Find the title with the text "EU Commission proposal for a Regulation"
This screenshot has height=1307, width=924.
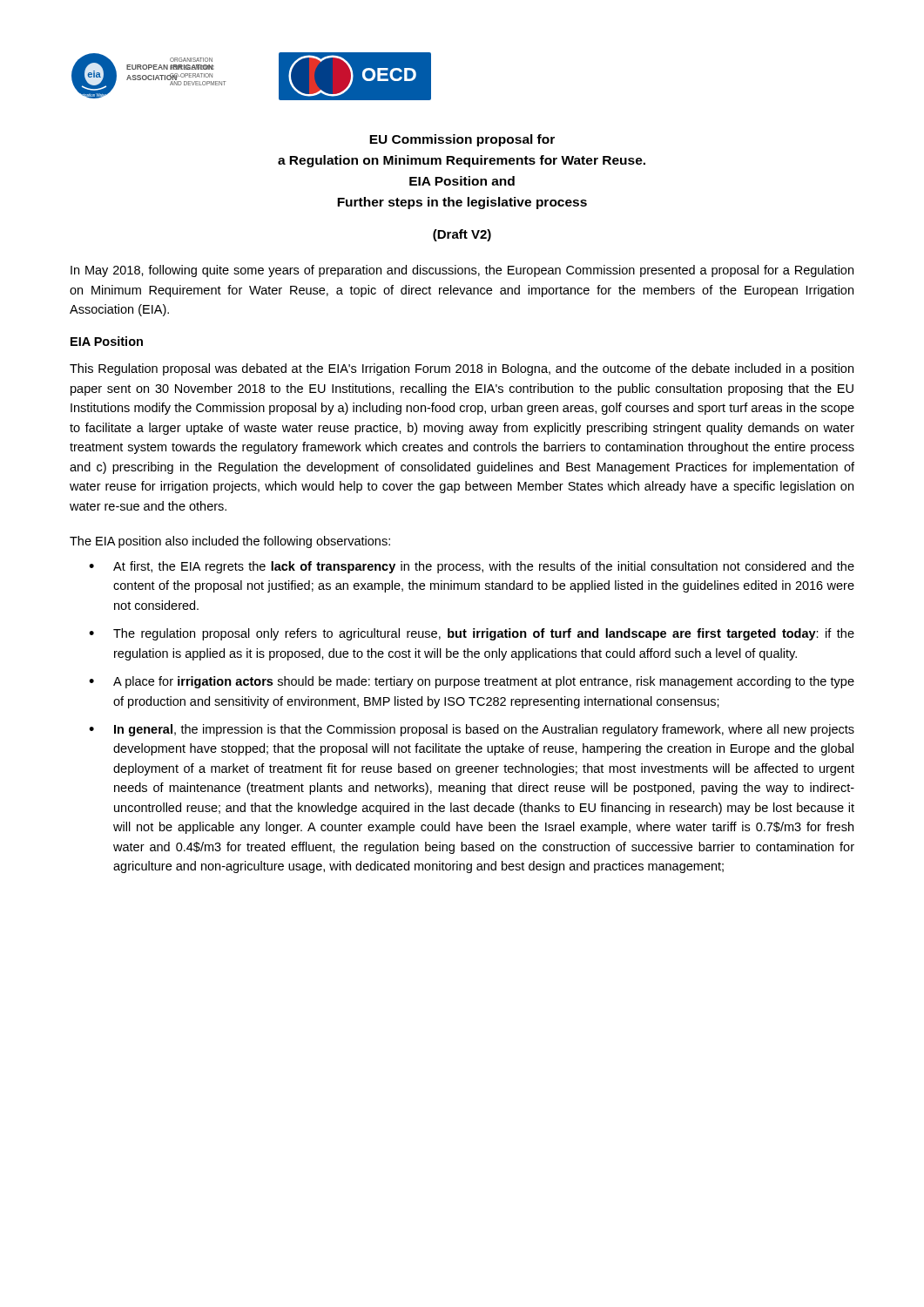pos(462,170)
